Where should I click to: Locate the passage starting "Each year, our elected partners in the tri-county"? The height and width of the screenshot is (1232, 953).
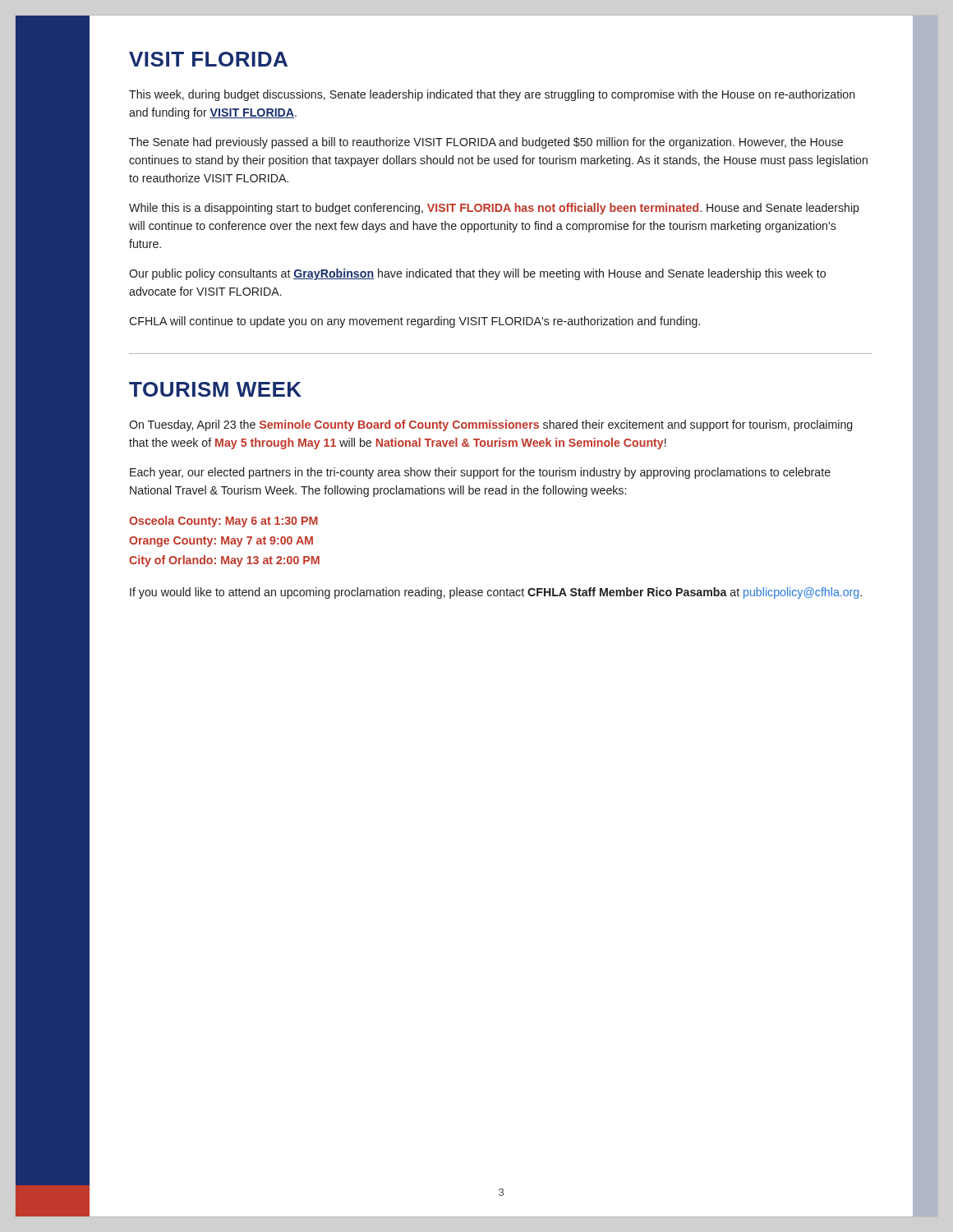click(x=480, y=481)
